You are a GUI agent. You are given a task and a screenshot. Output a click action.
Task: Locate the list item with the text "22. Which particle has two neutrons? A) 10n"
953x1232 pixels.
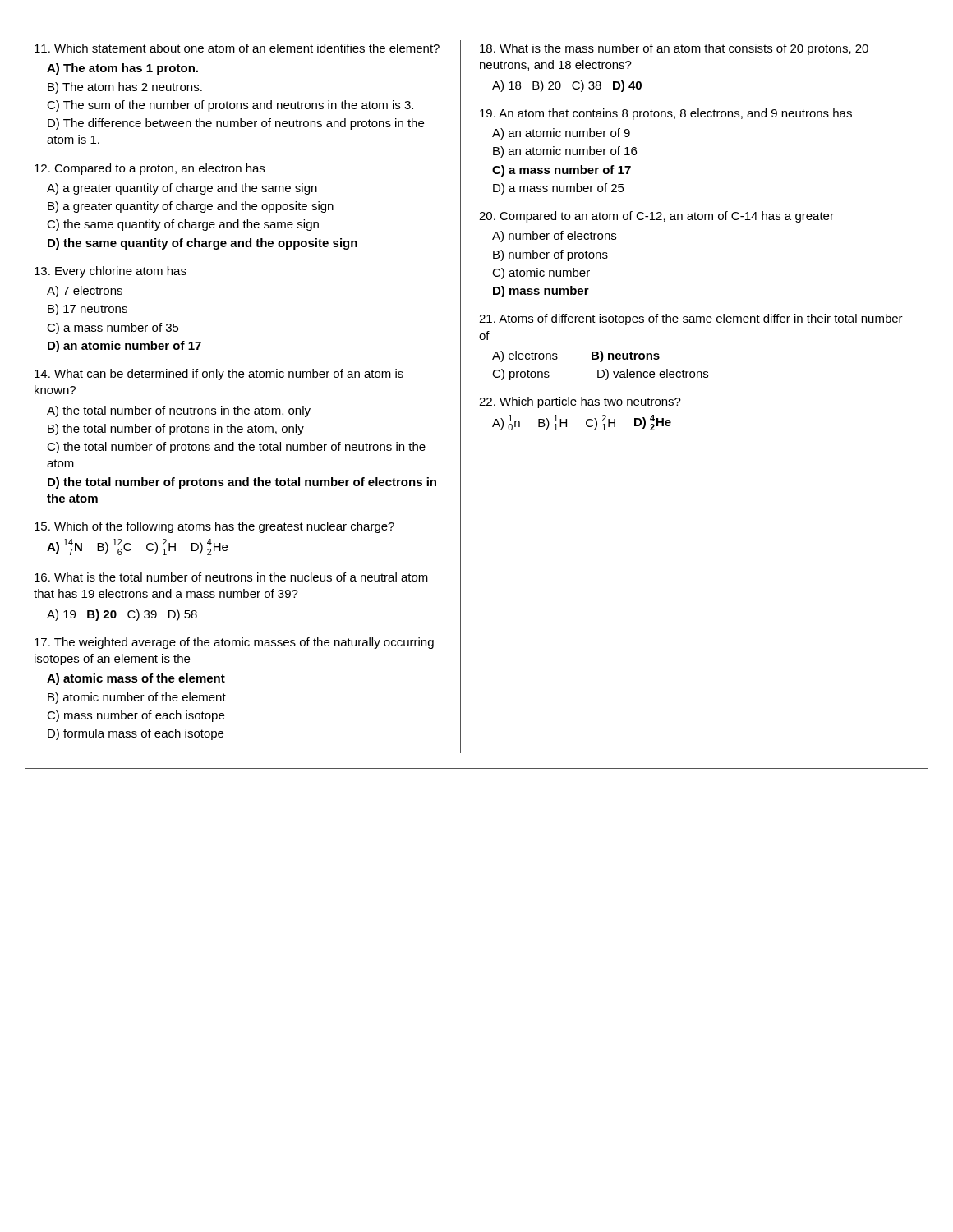[580, 402]
